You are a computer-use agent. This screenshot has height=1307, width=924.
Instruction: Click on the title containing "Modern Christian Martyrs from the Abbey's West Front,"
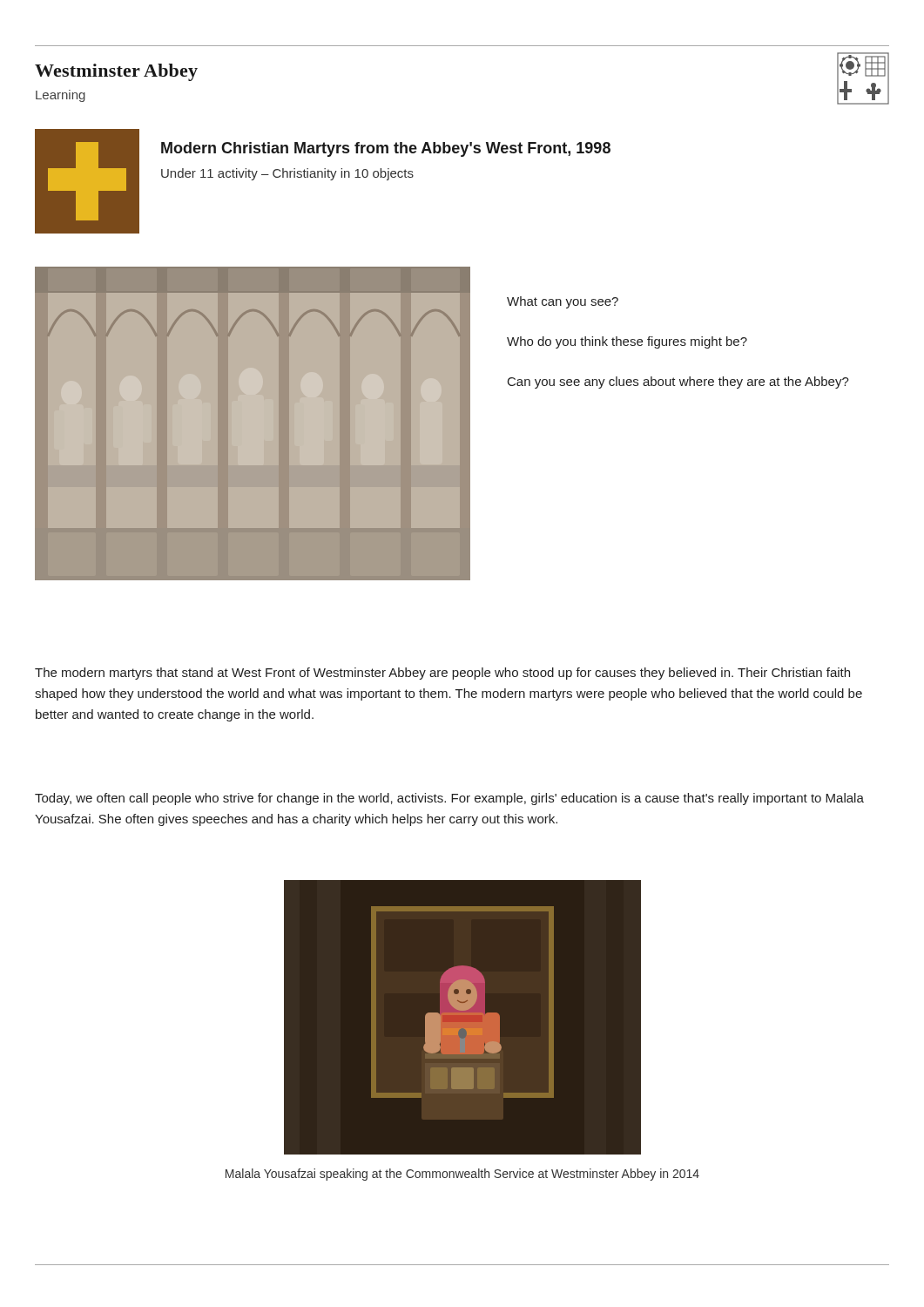pyautogui.click(x=386, y=148)
